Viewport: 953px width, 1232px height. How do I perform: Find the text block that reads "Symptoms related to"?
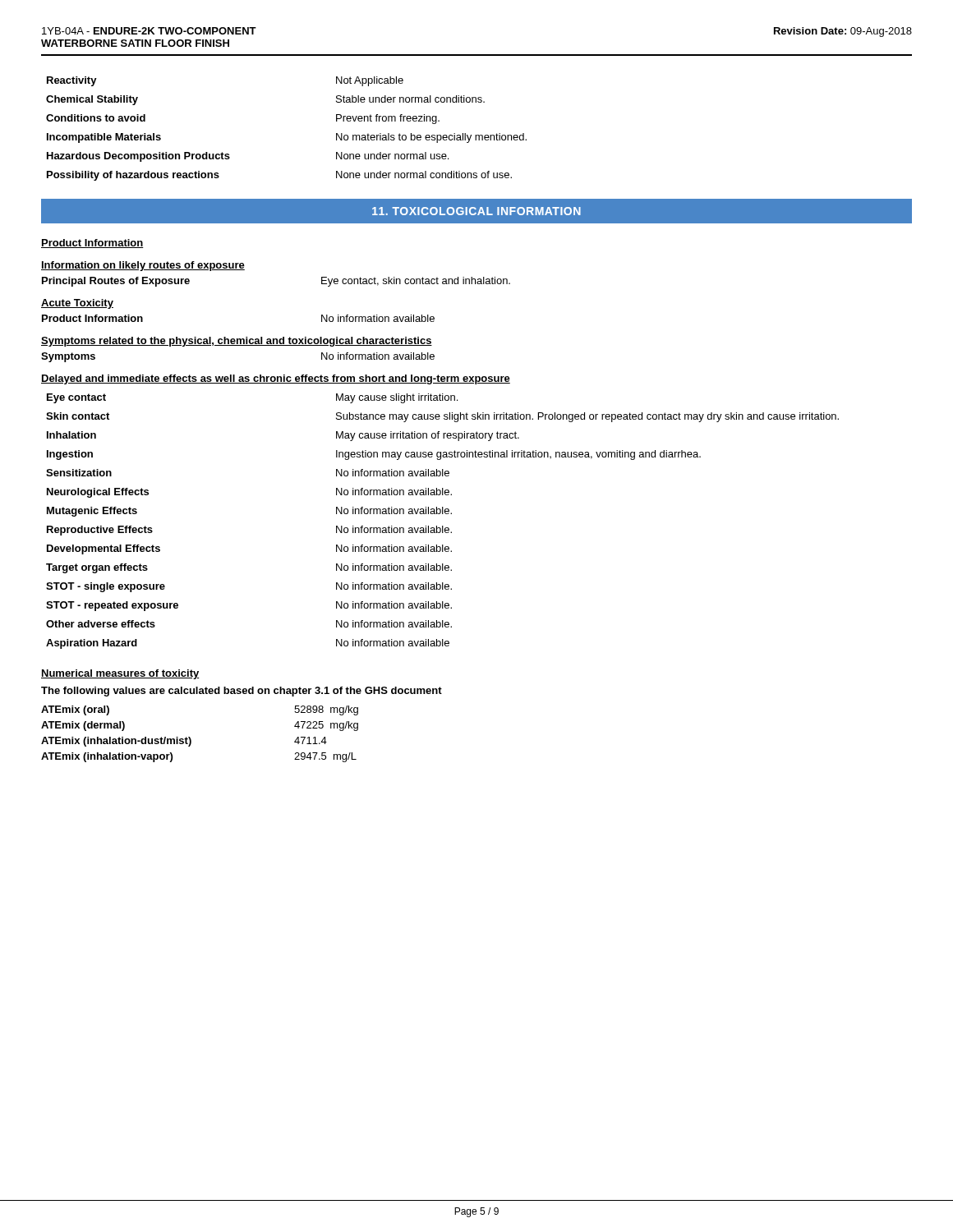click(236, 340)
